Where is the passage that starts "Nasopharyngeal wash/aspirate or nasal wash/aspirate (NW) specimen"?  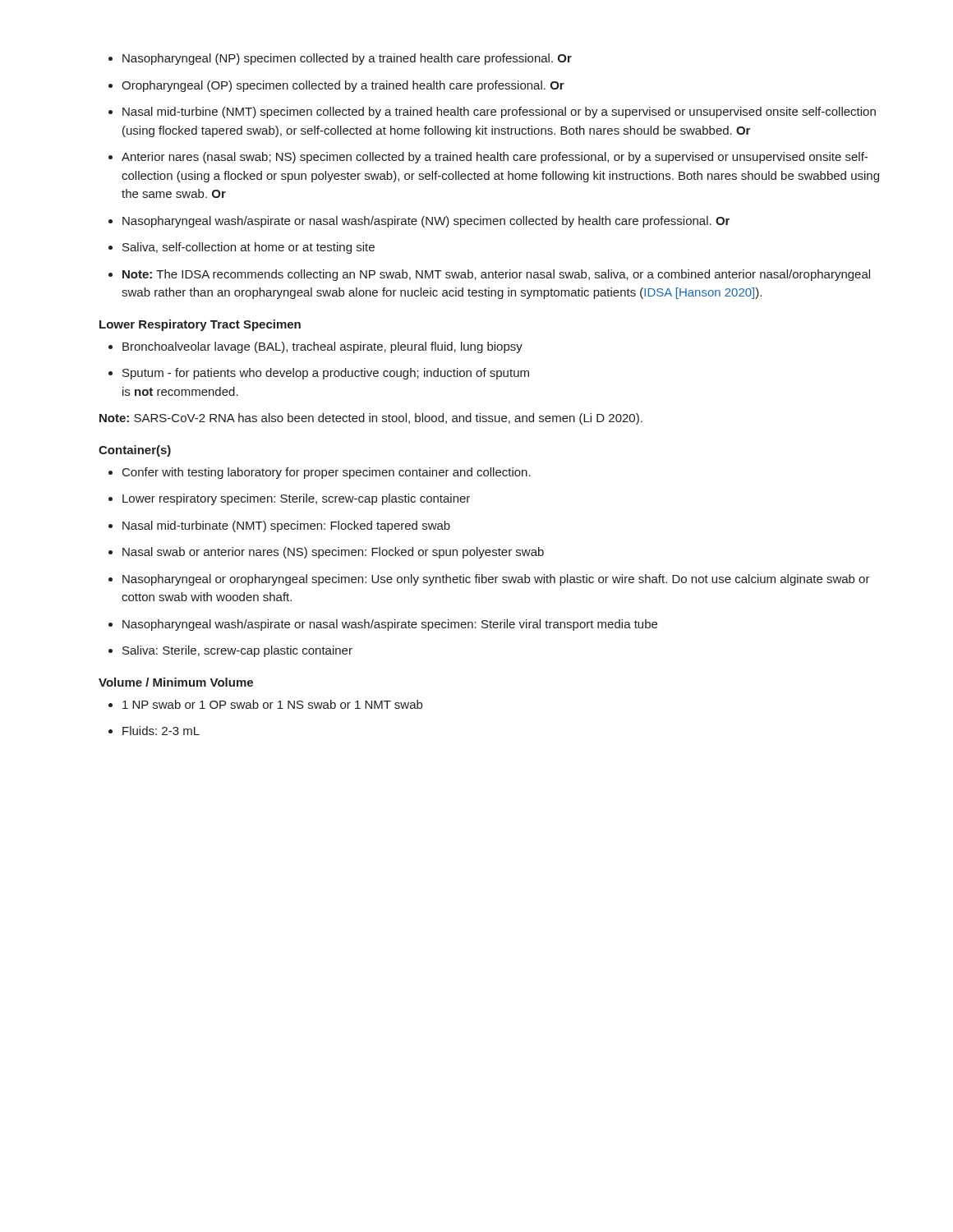[x=504, y=221]
